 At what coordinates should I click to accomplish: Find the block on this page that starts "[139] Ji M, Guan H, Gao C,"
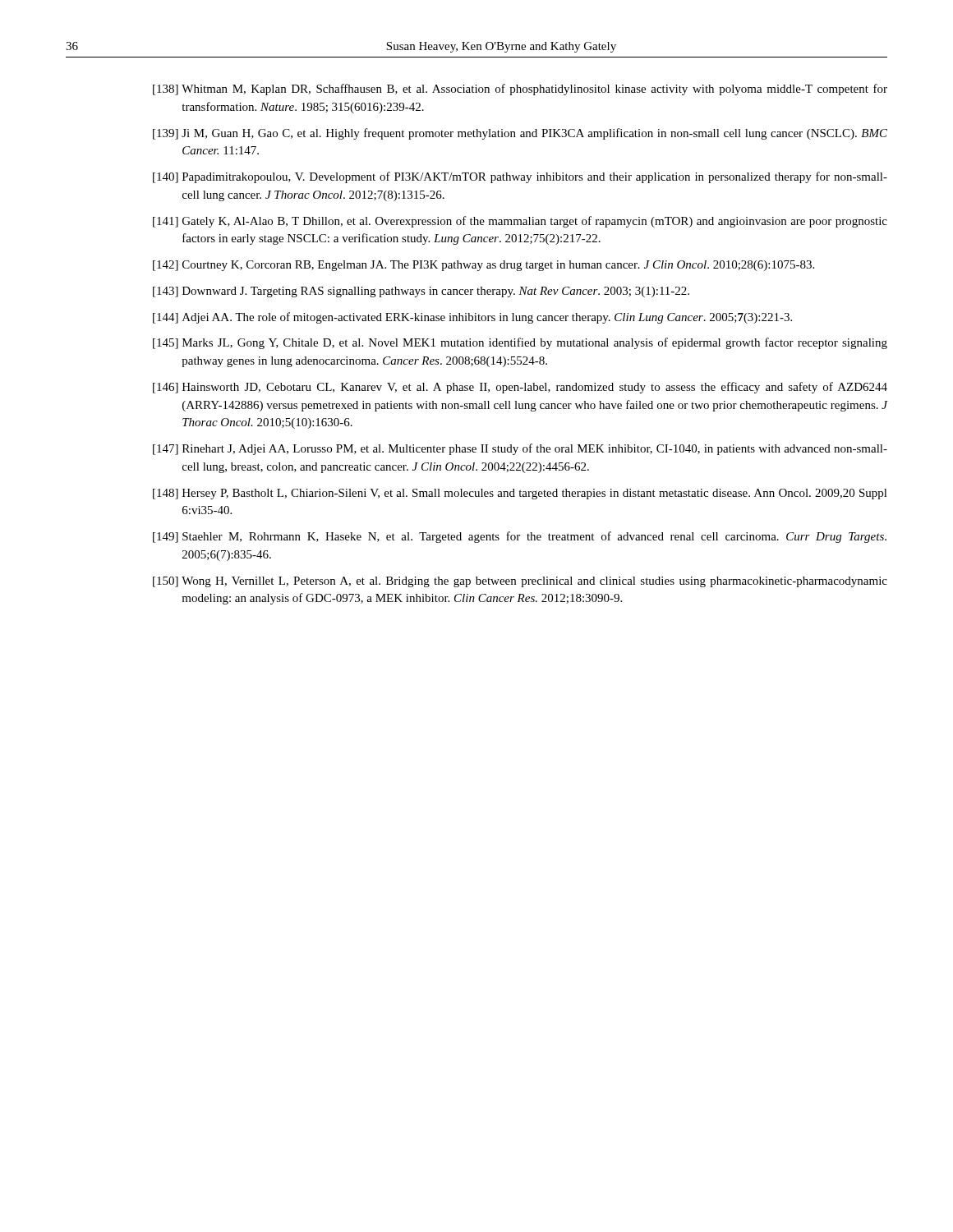(x=520, y=142)
